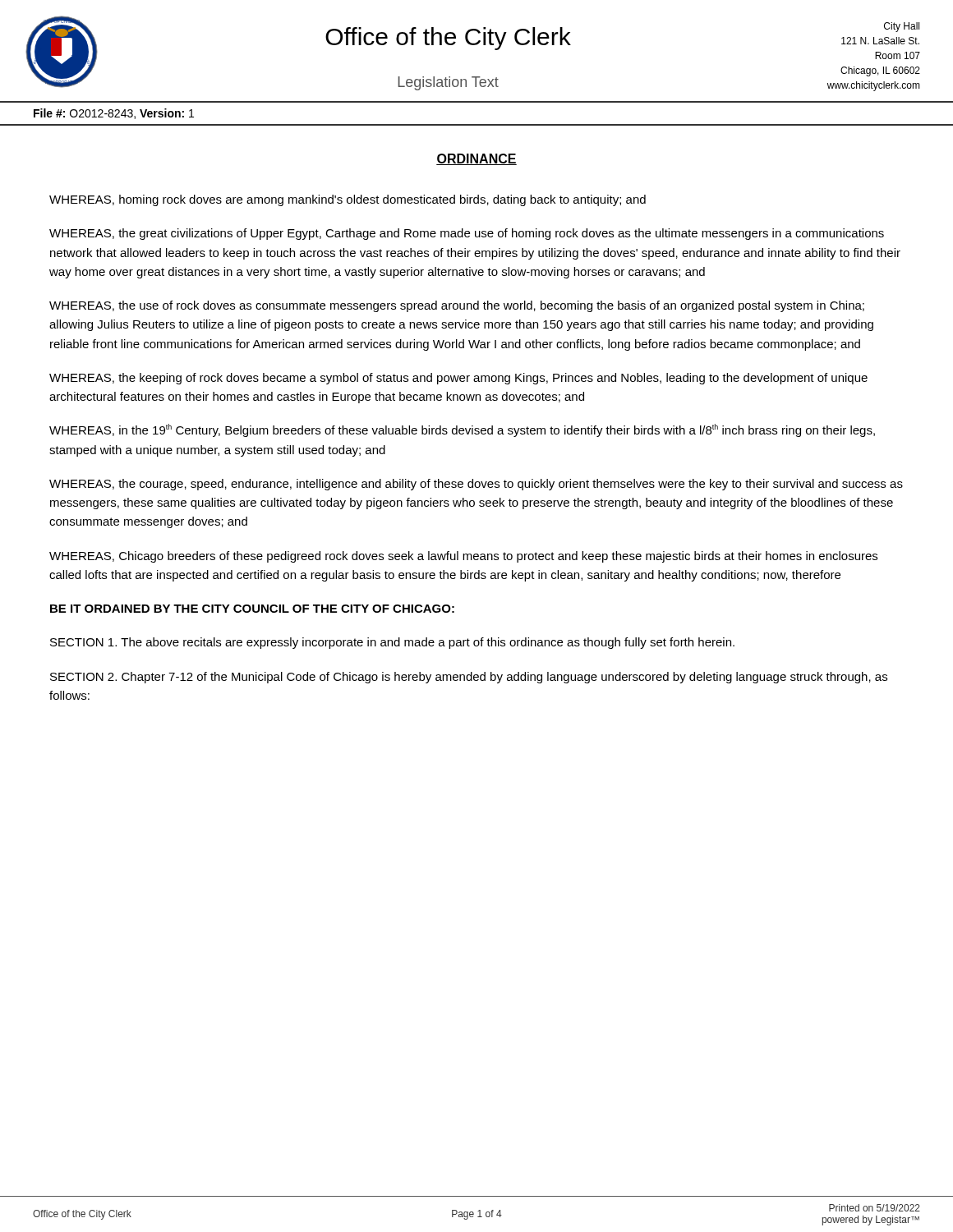
Task: Select the text block that reads "WHEREAS, in the 19th Century,"
Action: pyautogui.click(x=463, y=440)
